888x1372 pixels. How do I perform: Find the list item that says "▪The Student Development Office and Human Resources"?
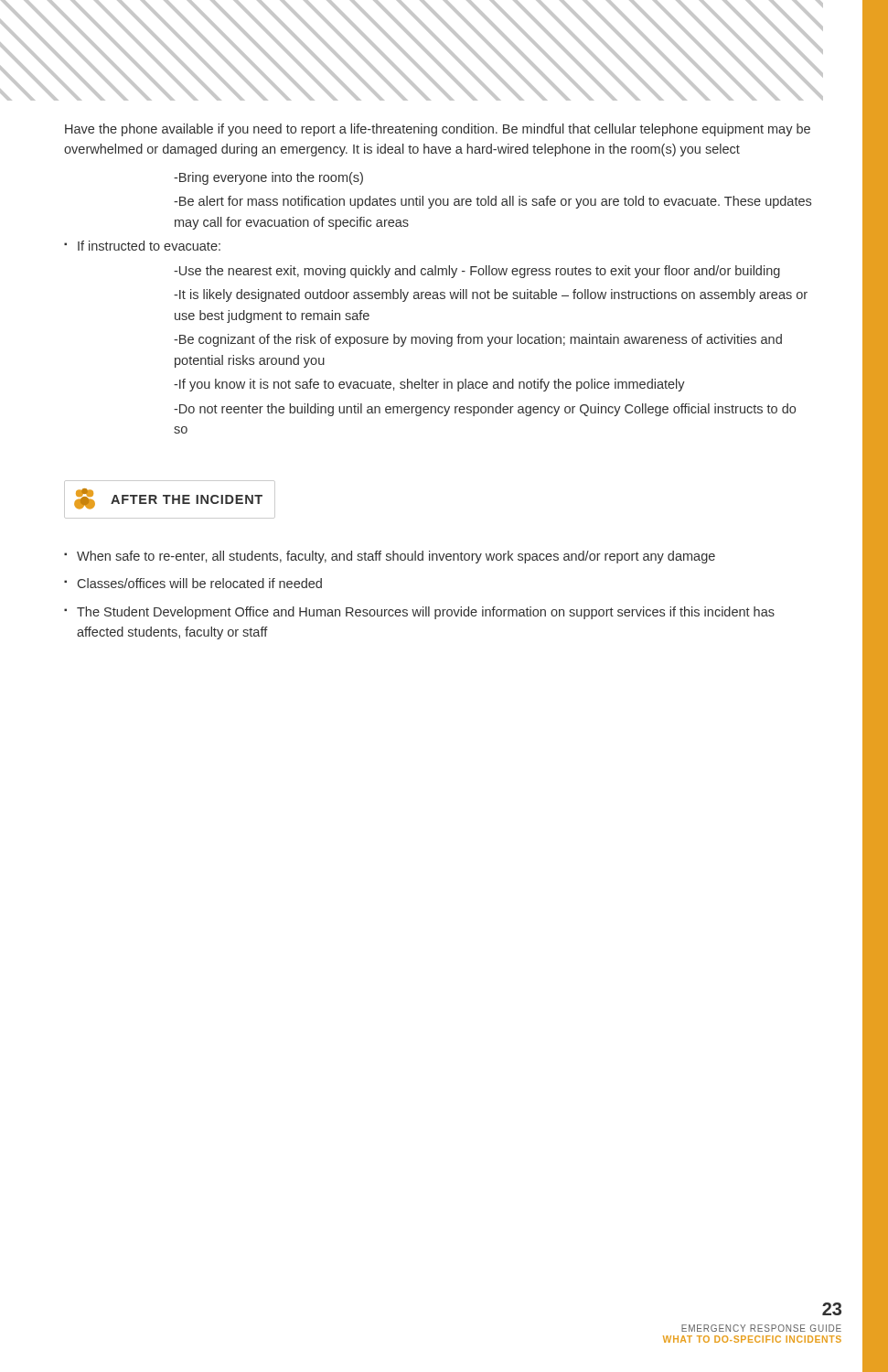(419, 621)
